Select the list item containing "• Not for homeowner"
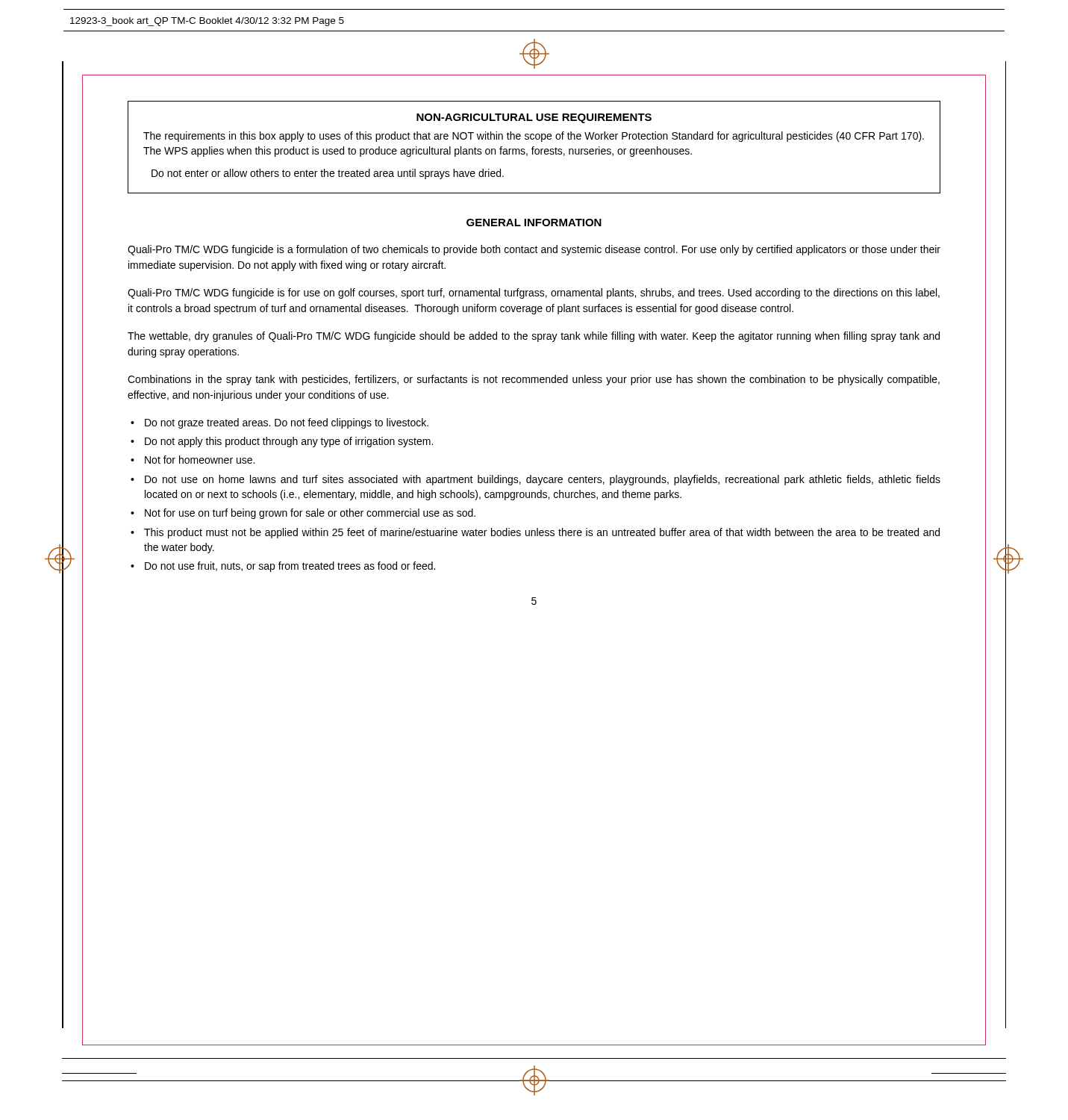1068x1120 pixels. click(193, 460)
